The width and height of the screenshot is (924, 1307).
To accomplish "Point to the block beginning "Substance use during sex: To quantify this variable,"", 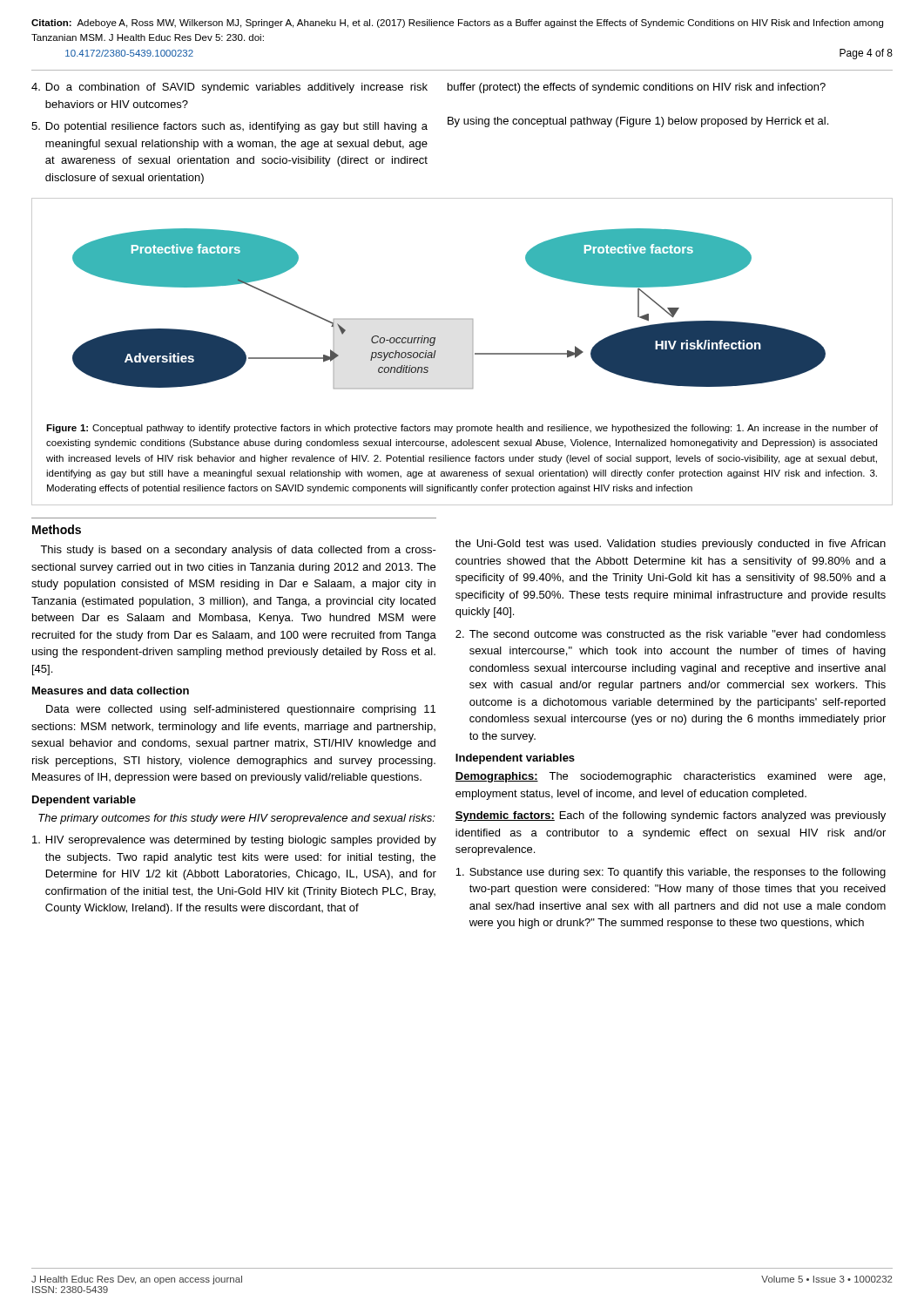I will coord(671,897).
